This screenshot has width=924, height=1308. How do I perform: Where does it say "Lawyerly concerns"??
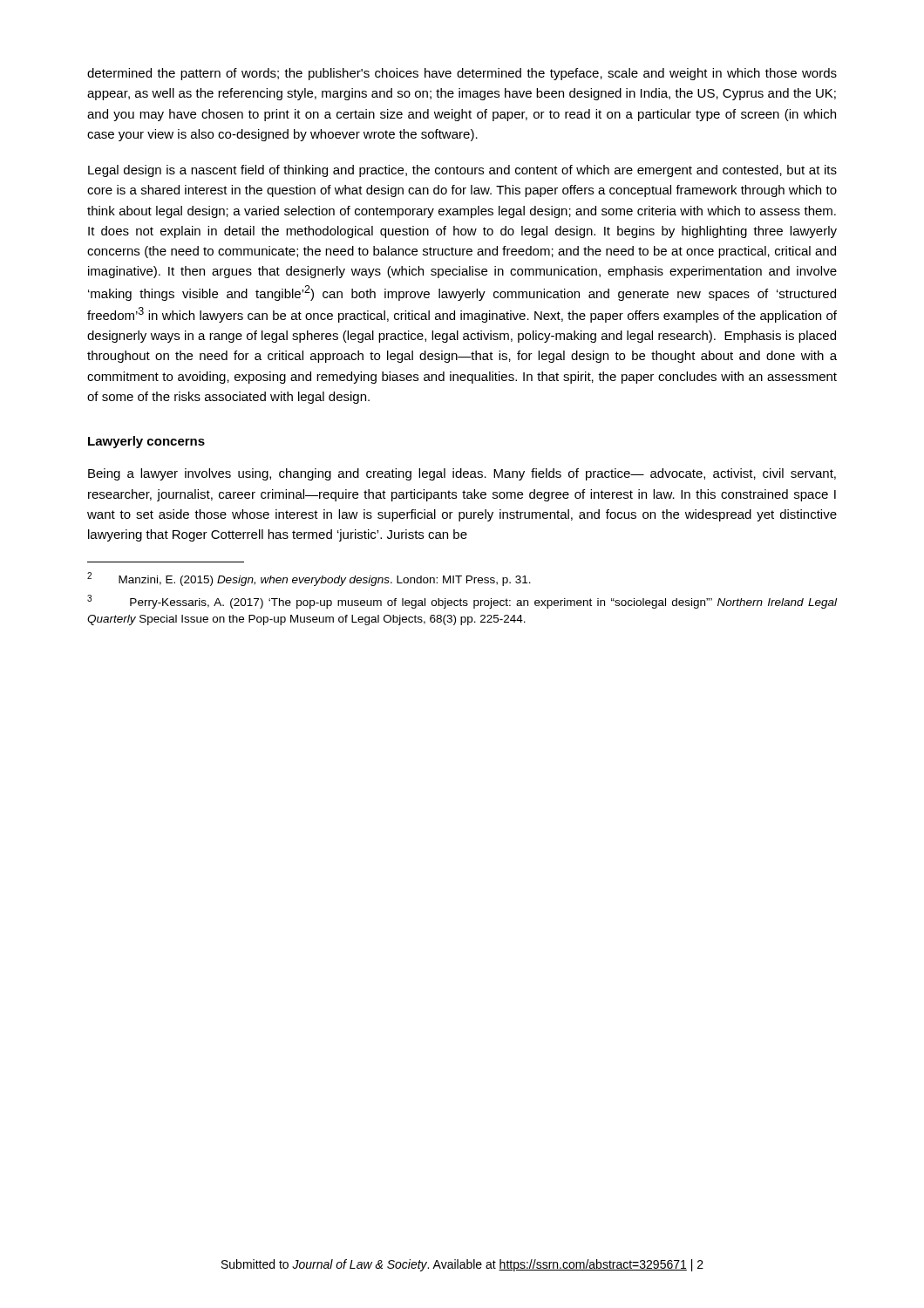[146, 441]
